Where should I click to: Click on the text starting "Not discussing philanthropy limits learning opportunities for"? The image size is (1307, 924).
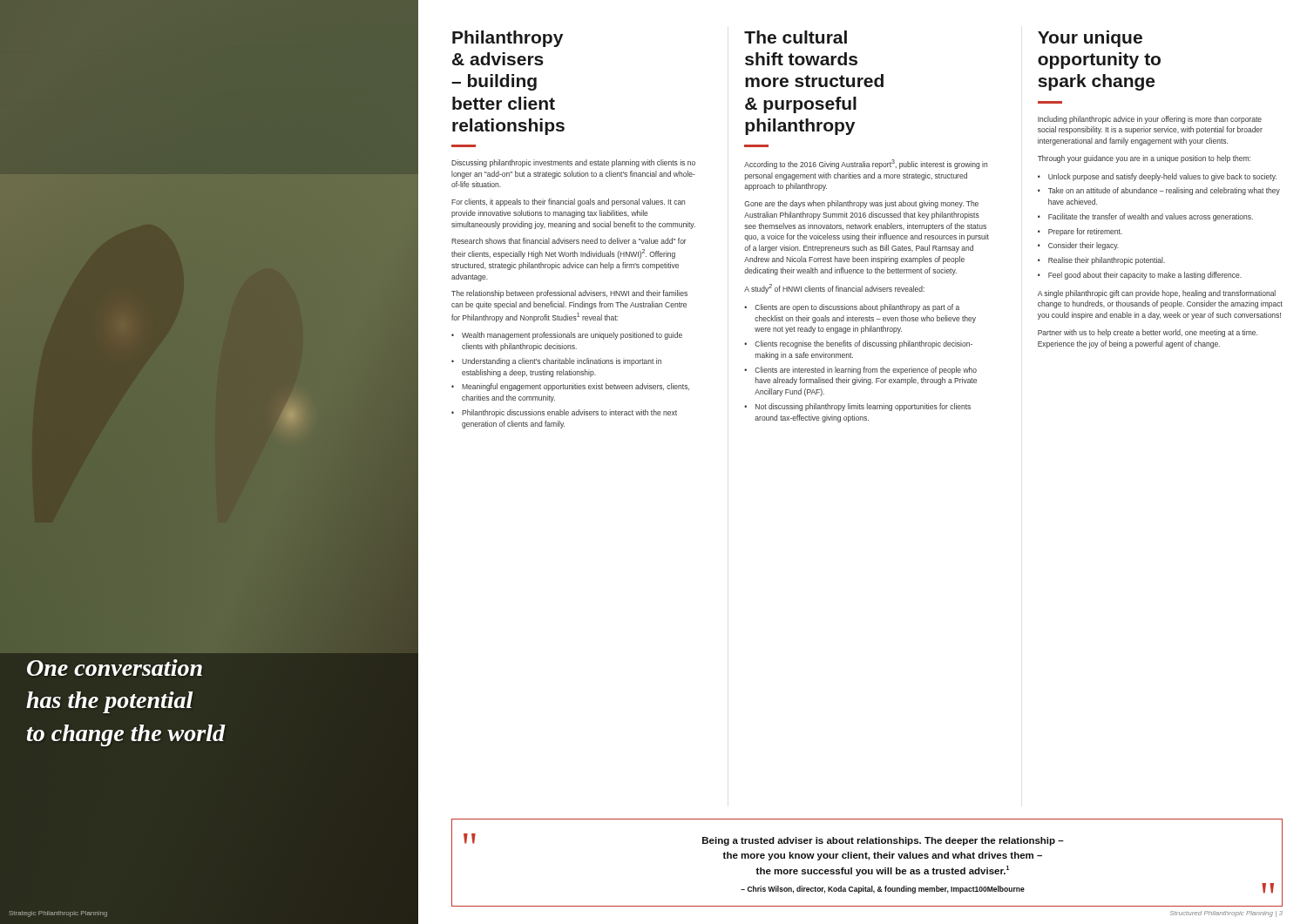(863, 412)
